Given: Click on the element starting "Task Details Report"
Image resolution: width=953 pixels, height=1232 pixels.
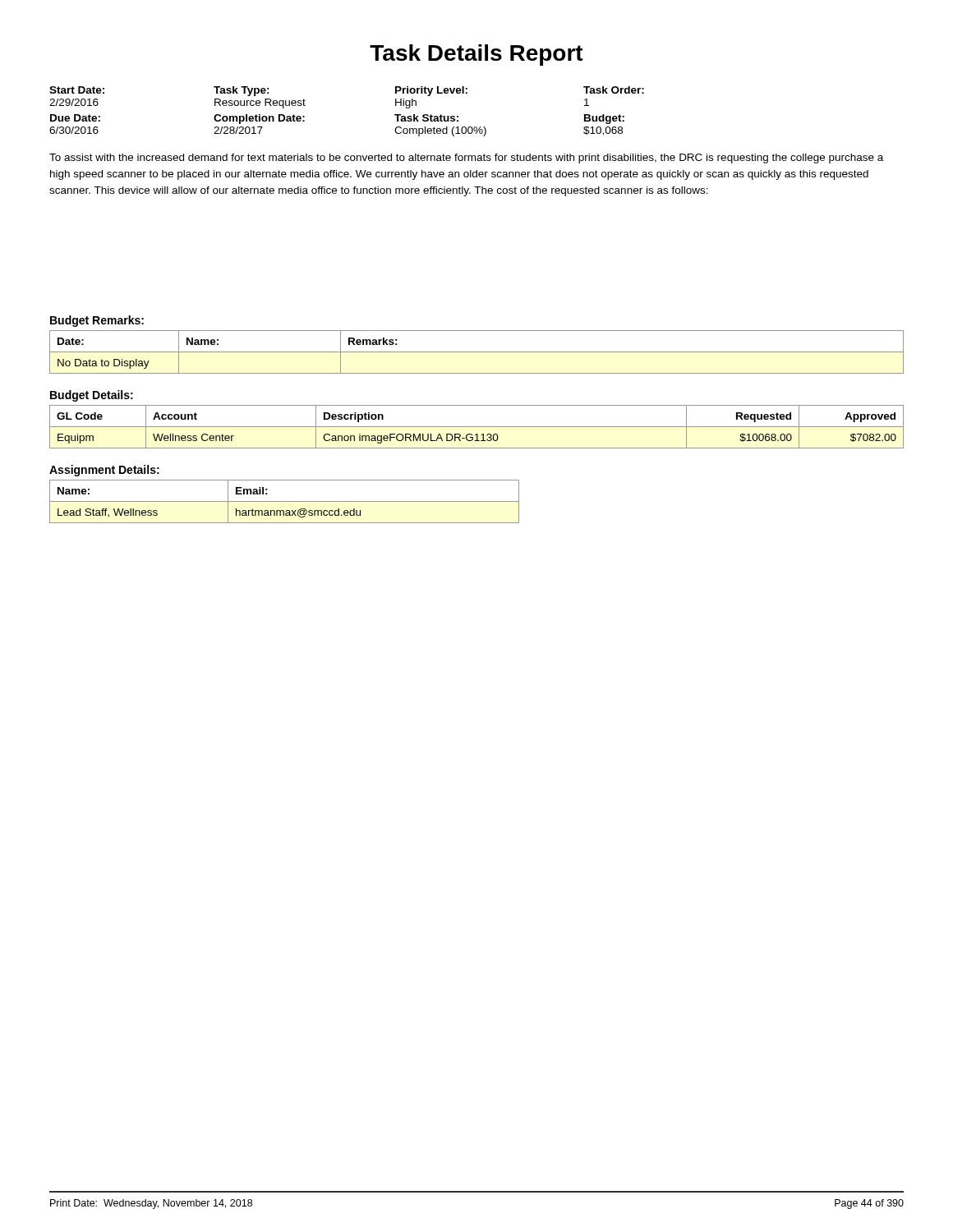Looking at the screenshot, I should (x=476, y=53).
